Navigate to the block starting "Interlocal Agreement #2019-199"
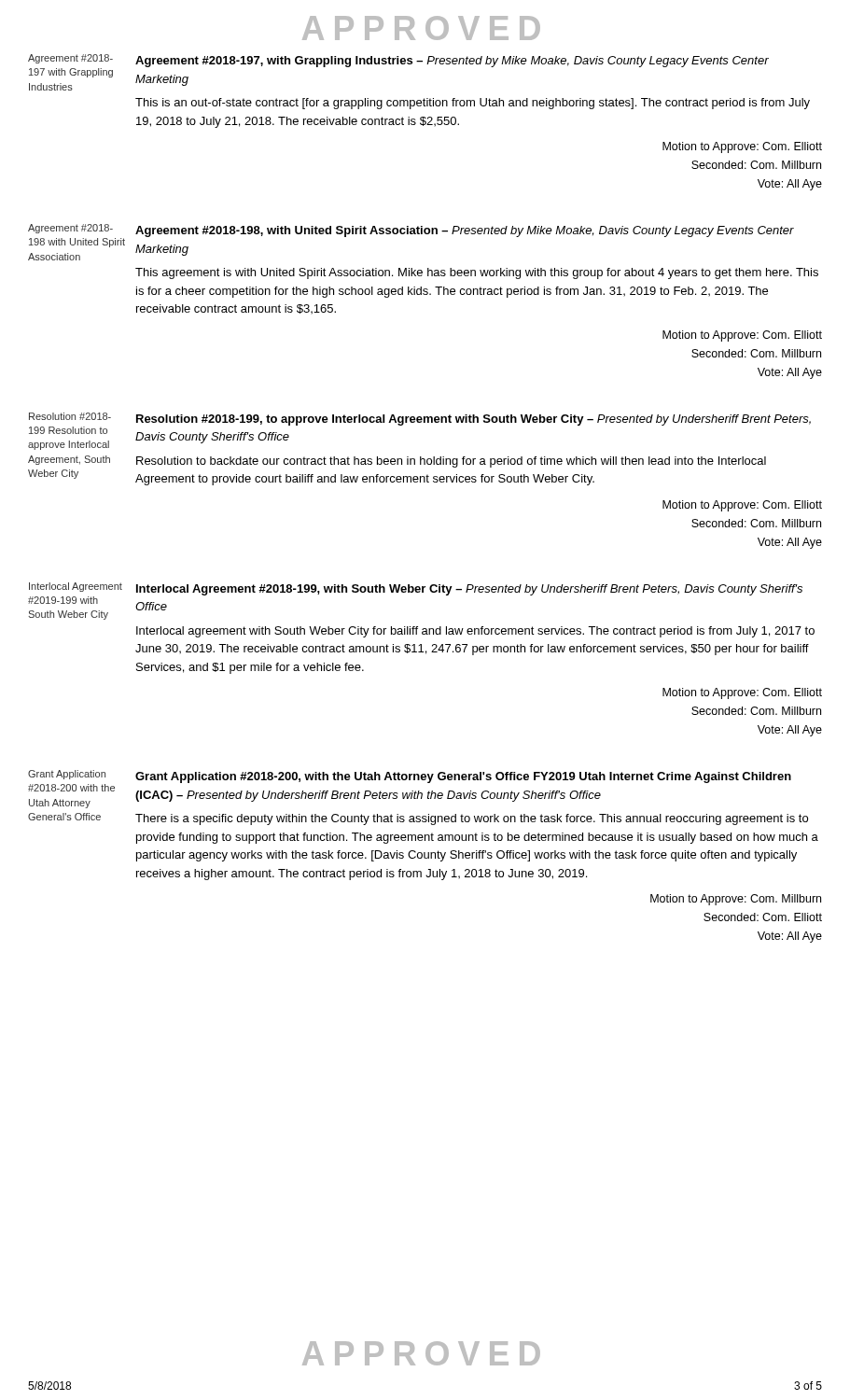 point(75,600)
